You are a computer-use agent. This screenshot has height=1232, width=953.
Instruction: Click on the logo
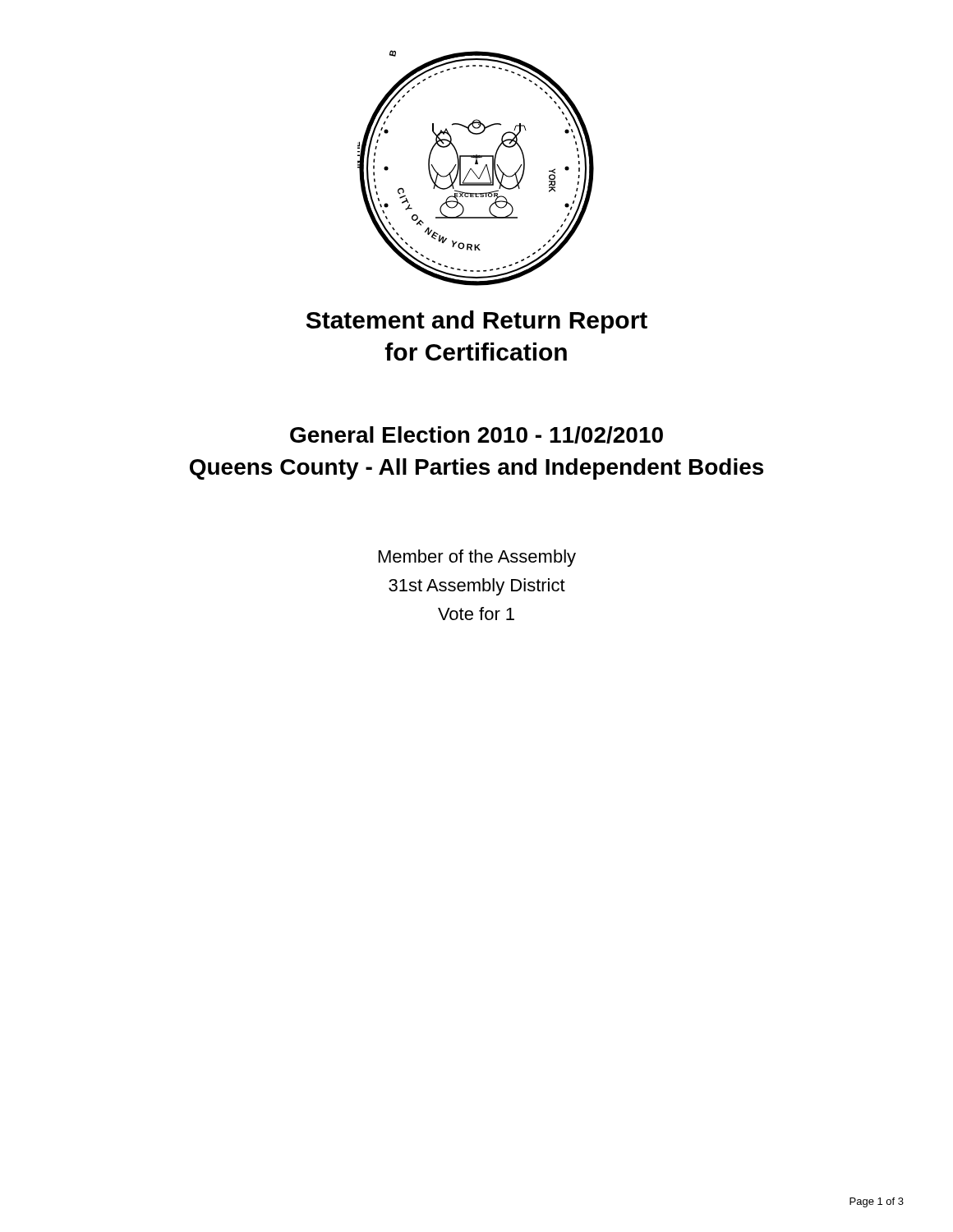(x=476, y=168)
